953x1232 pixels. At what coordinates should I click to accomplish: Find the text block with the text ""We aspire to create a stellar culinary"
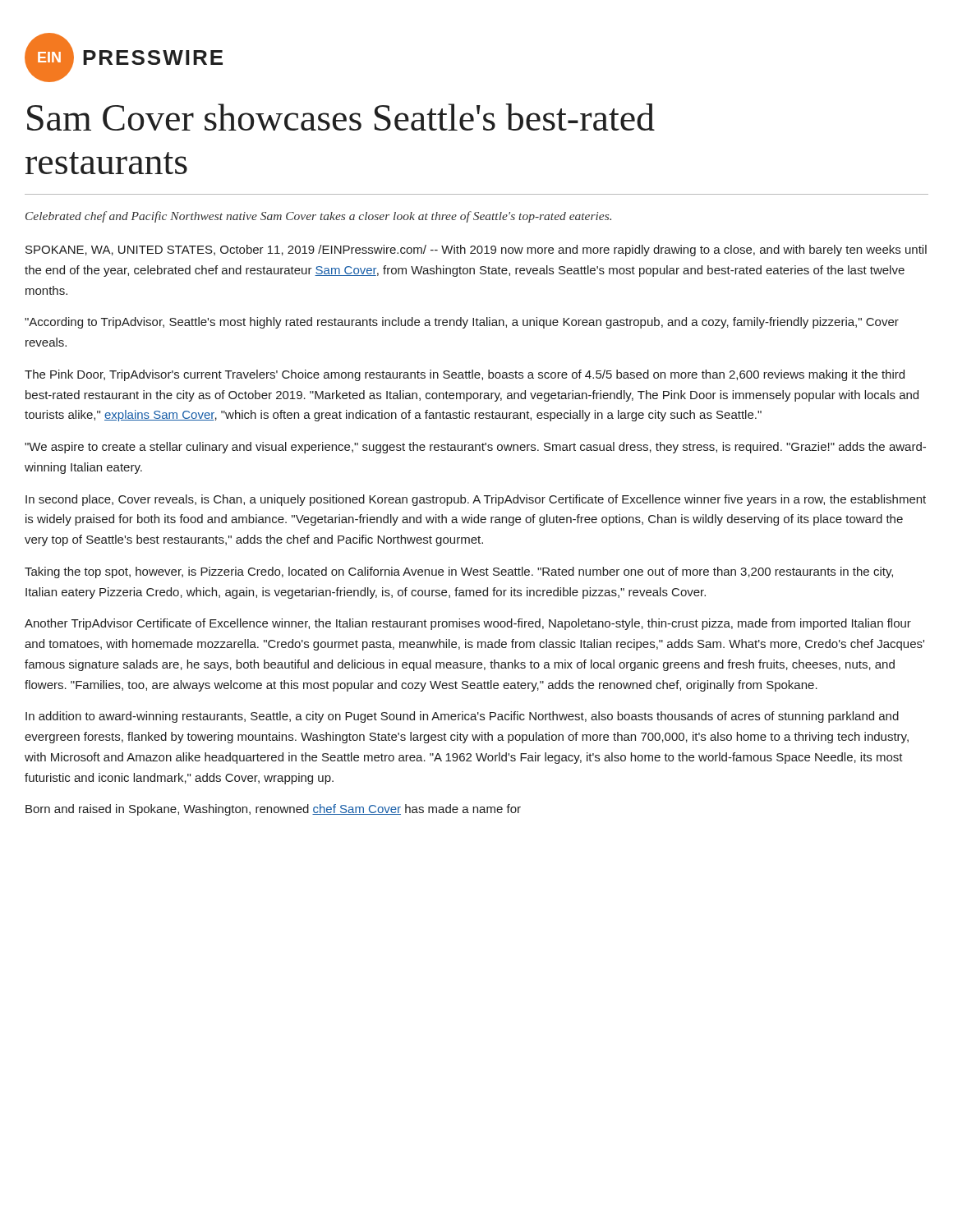tap(476, 457)
